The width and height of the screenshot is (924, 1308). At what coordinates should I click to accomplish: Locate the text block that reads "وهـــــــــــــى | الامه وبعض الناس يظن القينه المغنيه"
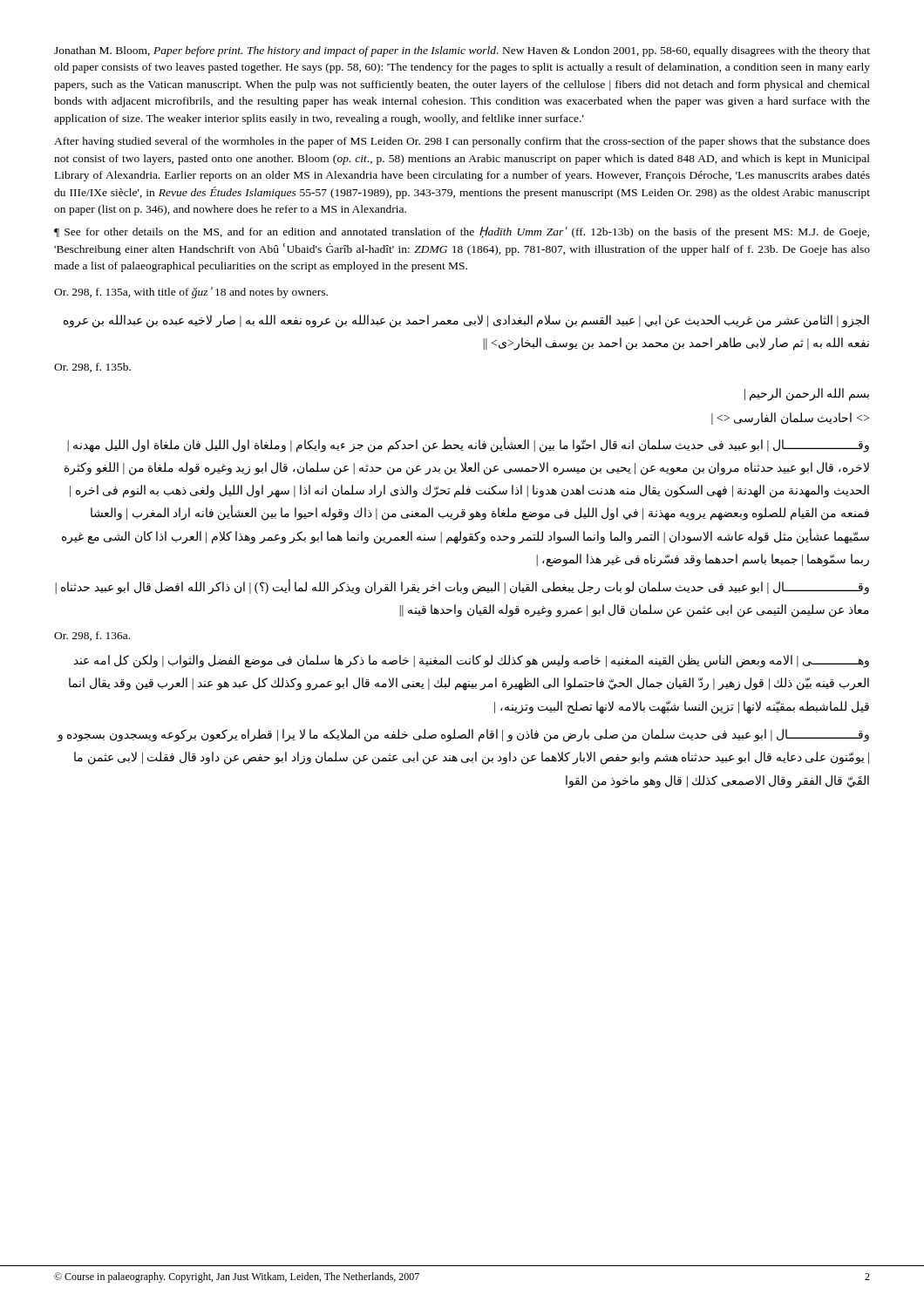coord(469,683)
